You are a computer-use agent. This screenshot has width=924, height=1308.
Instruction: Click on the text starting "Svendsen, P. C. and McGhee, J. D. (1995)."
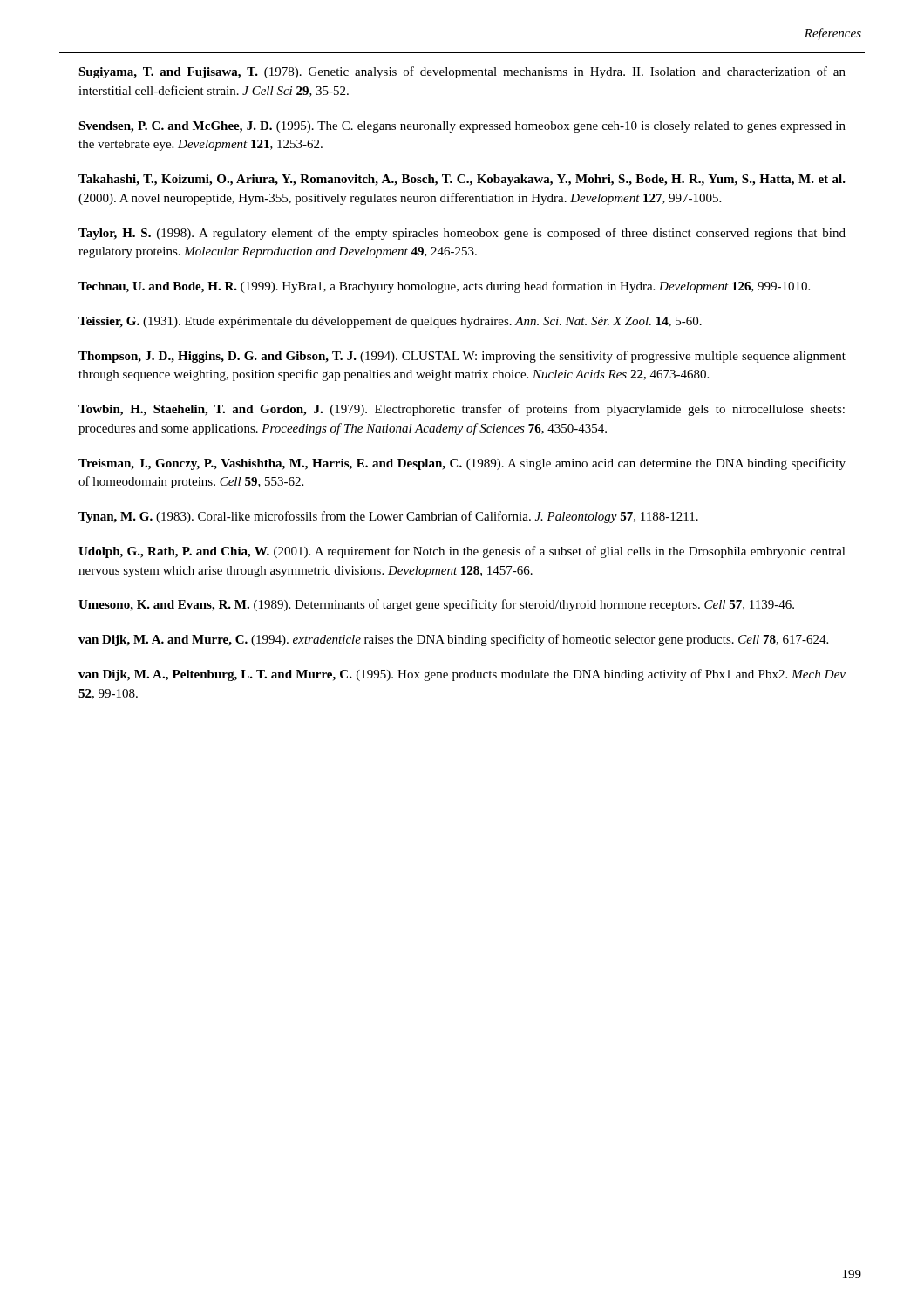pos(462,135)
